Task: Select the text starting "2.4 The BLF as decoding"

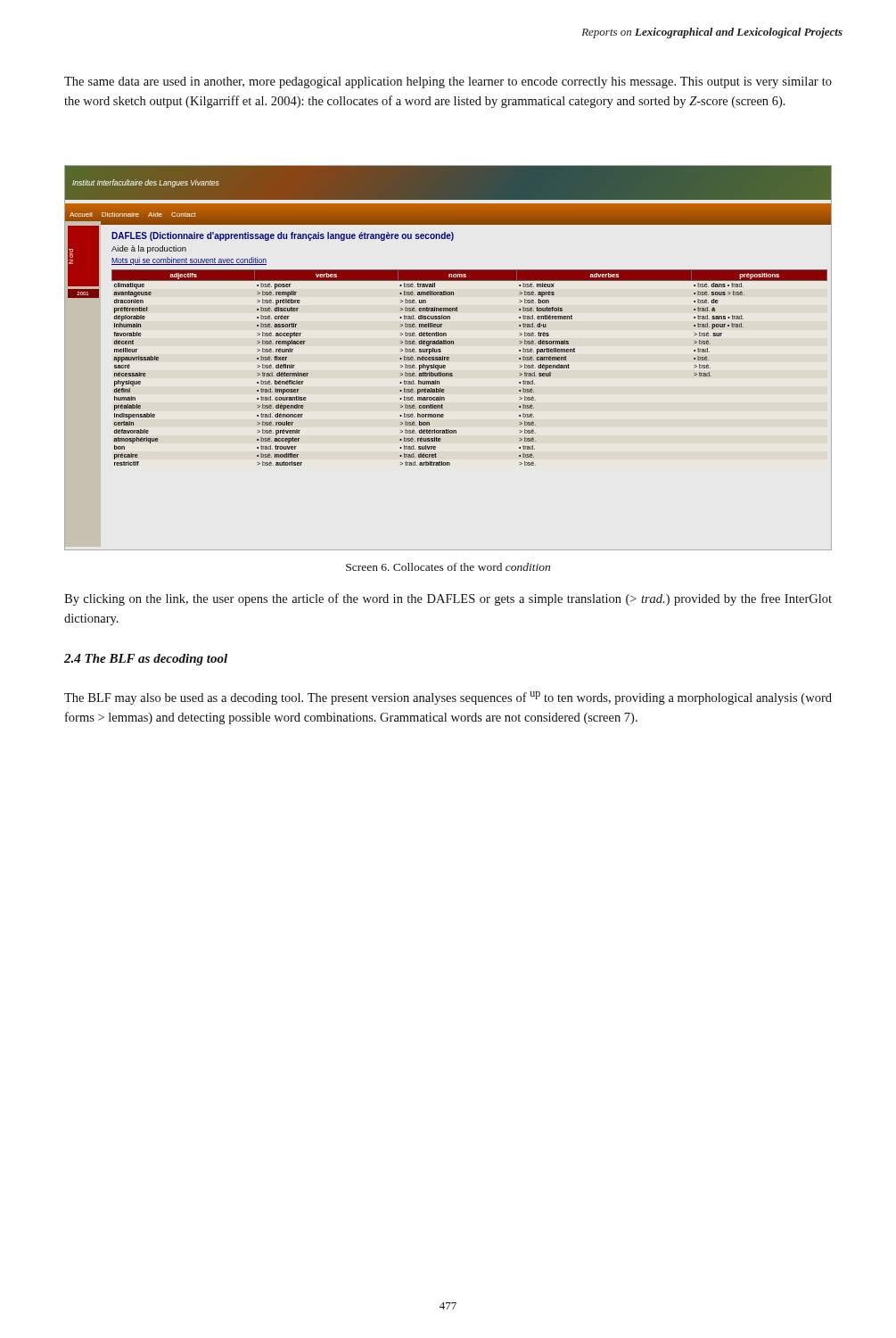Action: pos(146,658)
